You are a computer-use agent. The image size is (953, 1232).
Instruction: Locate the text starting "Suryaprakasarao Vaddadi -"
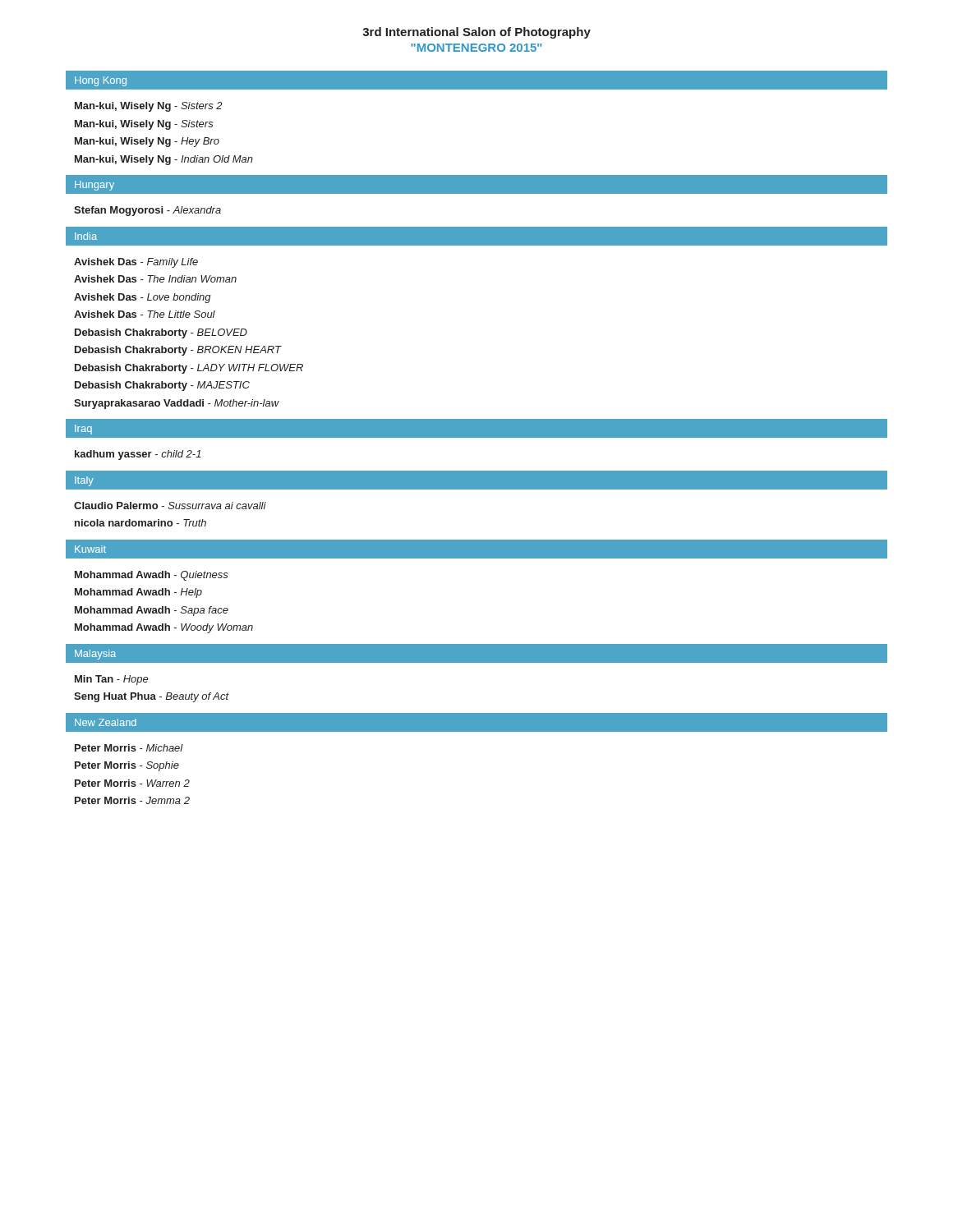pyautogui.click(x=176, y=402)
